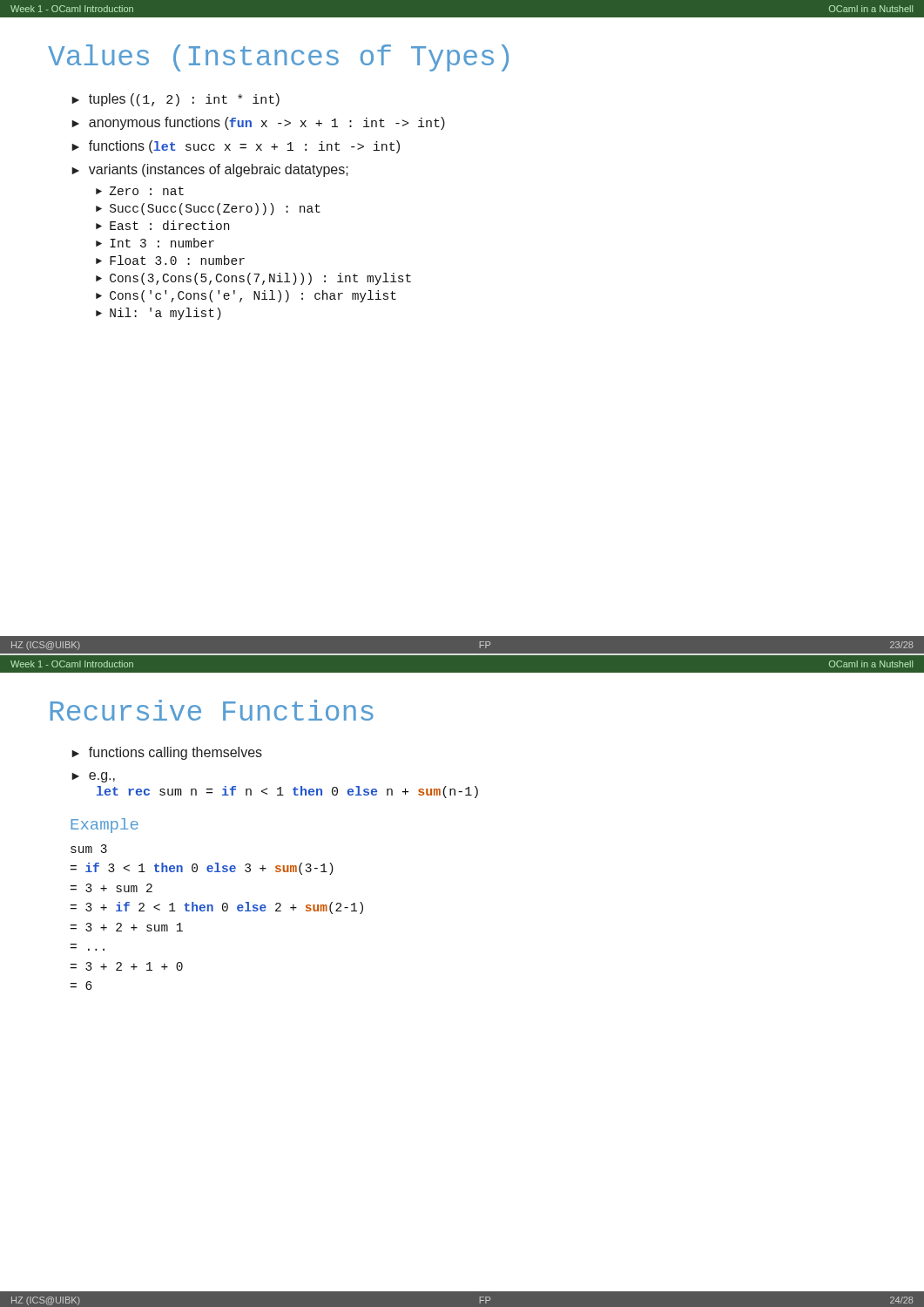Find the block on this page that starts "► anonymous functions (fun x -> x"
Image resolution: width=924 pixels, height=1307 pixels.
(257, 123)
